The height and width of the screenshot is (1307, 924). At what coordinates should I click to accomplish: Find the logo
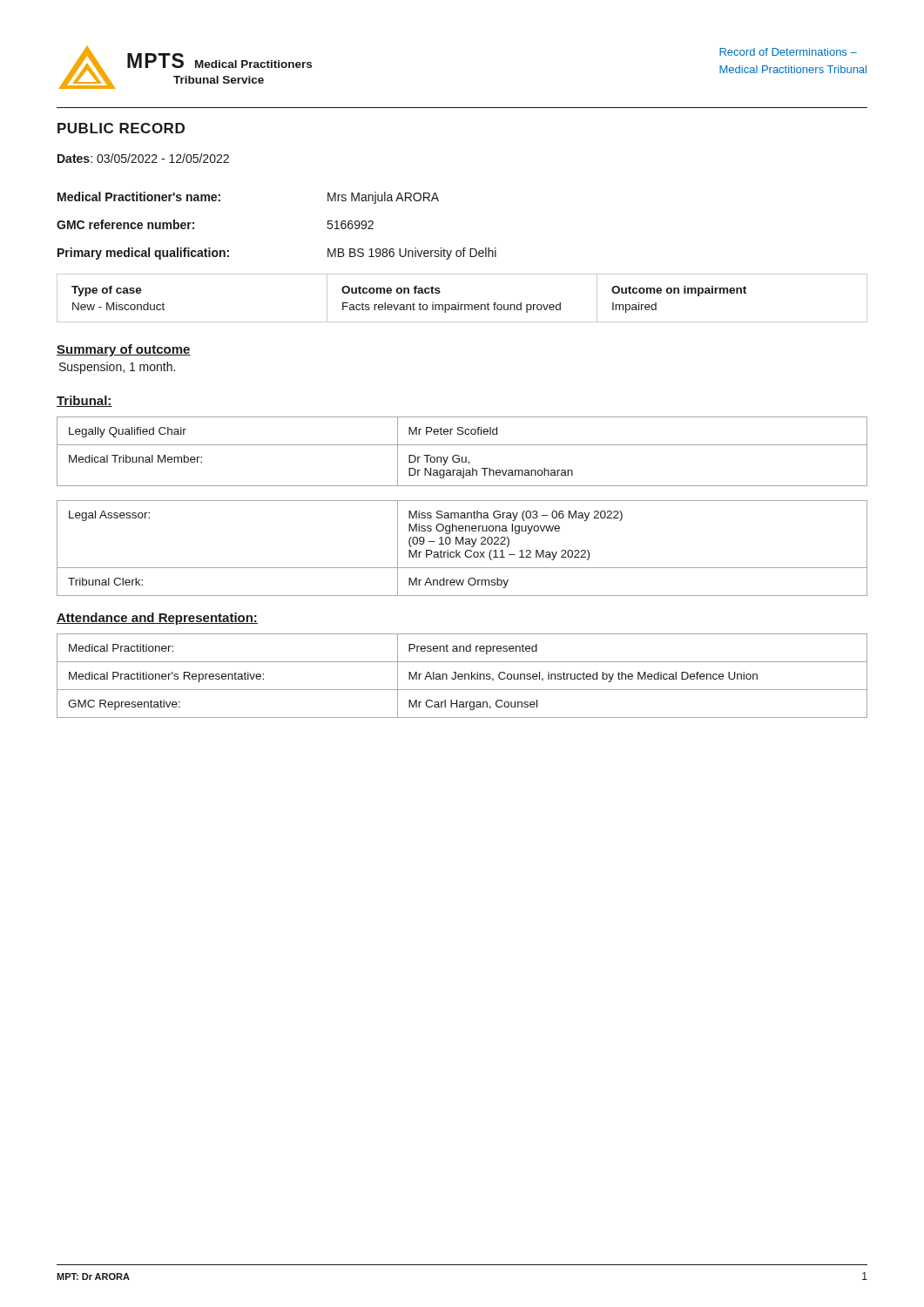(x=462, y=68)
